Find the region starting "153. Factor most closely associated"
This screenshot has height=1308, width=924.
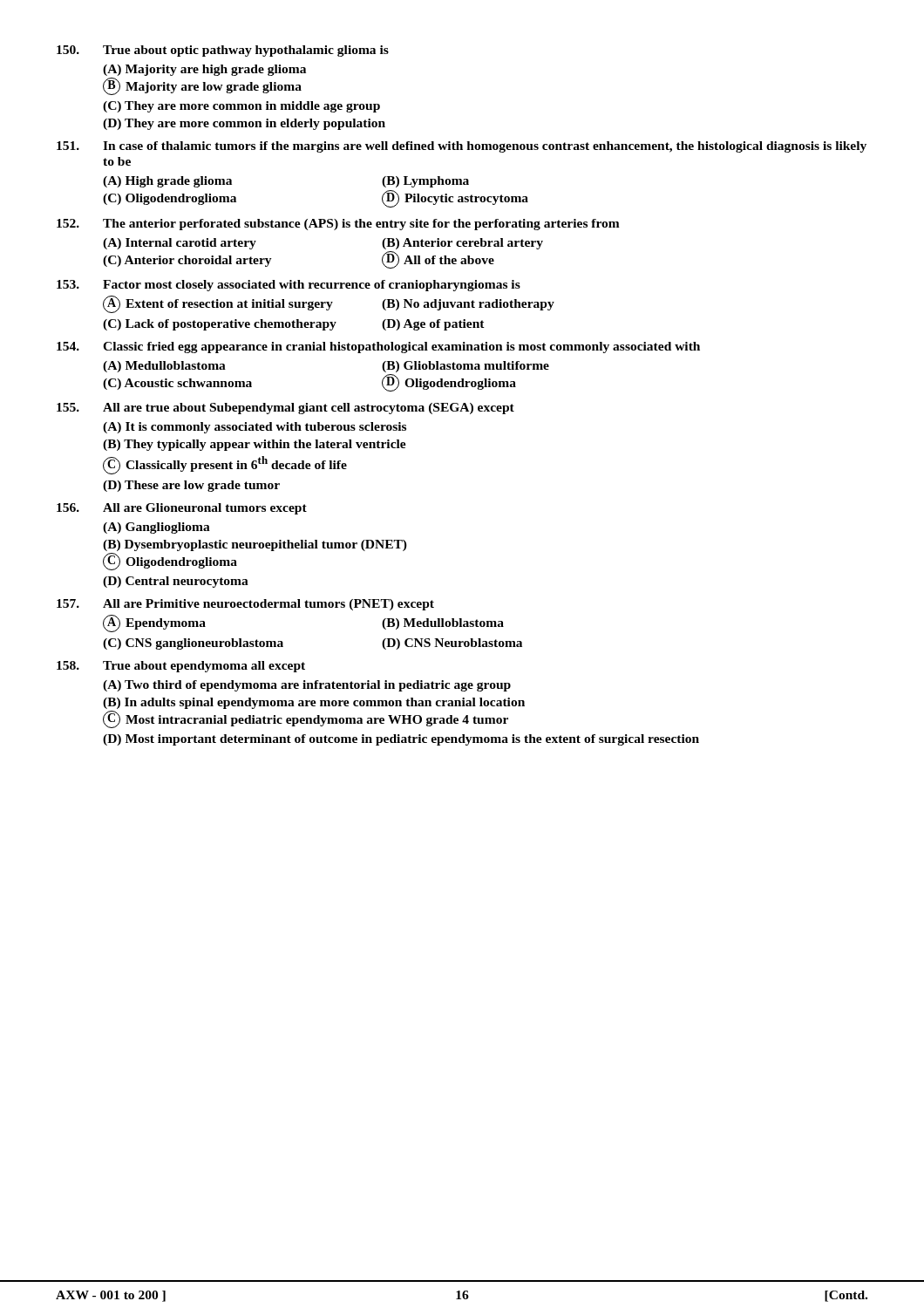point(462,305)
